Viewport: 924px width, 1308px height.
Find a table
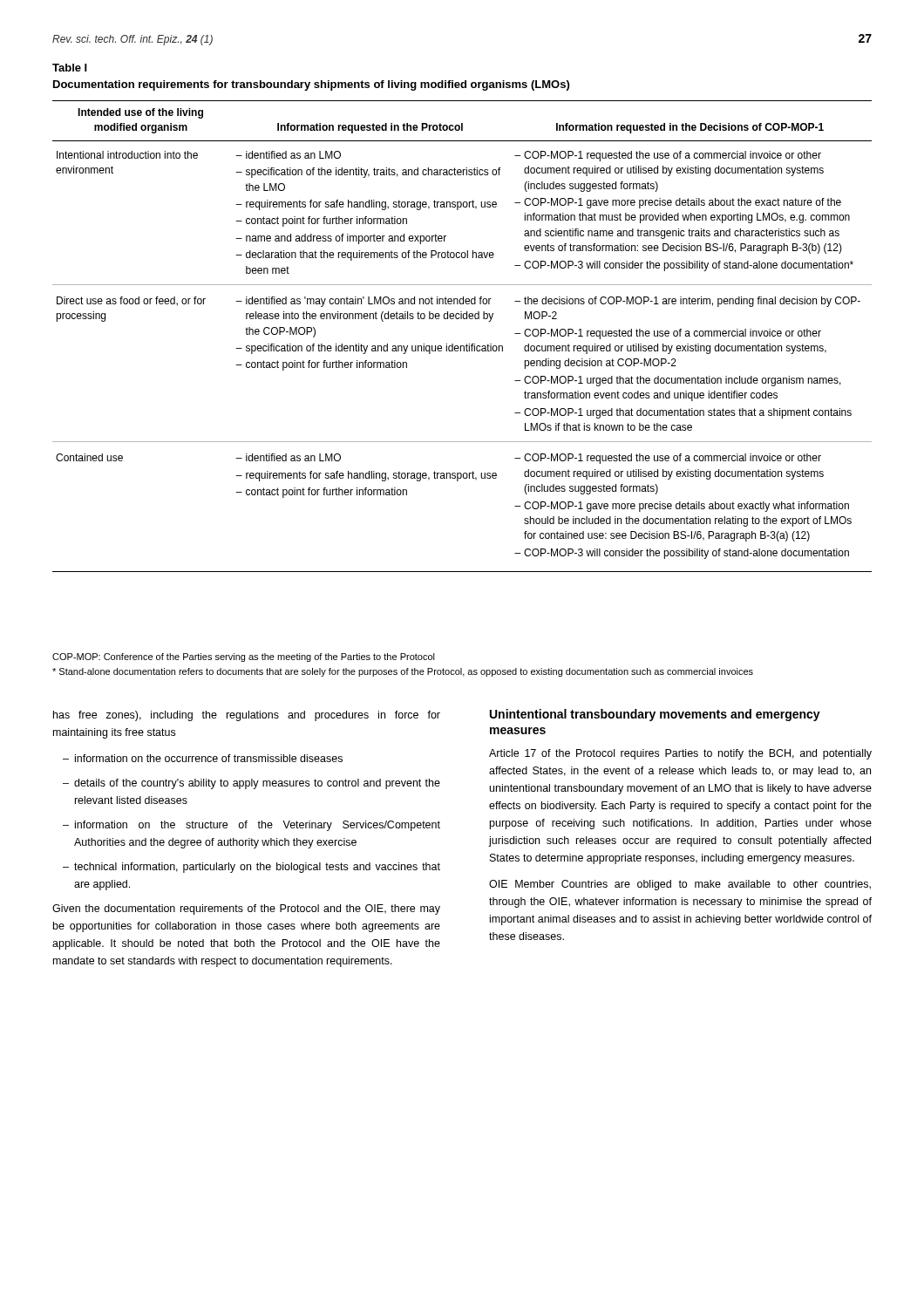coord(462,336)
